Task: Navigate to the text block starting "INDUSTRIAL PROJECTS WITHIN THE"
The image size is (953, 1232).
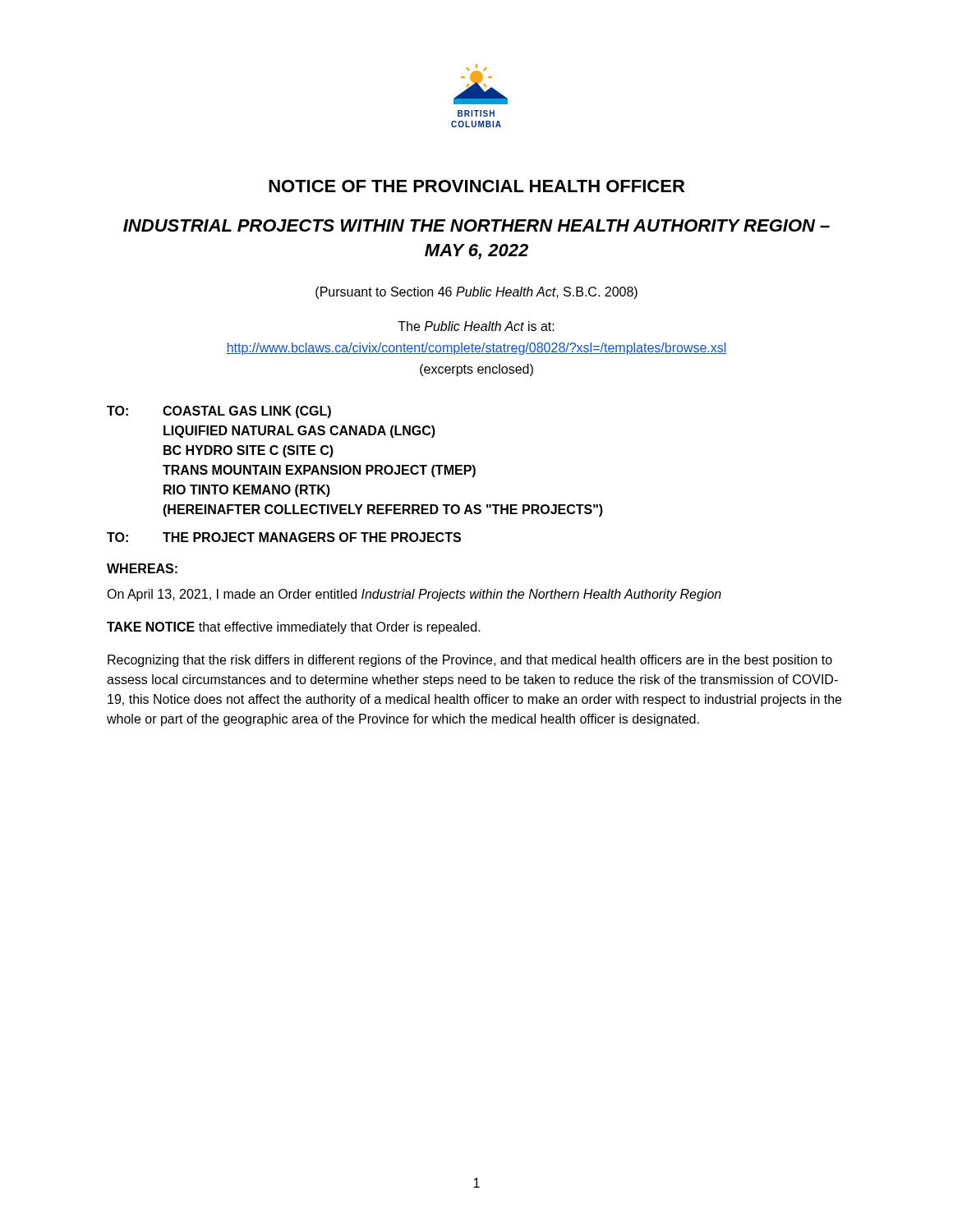Action: pyautogui.click(x=476, y=238)
